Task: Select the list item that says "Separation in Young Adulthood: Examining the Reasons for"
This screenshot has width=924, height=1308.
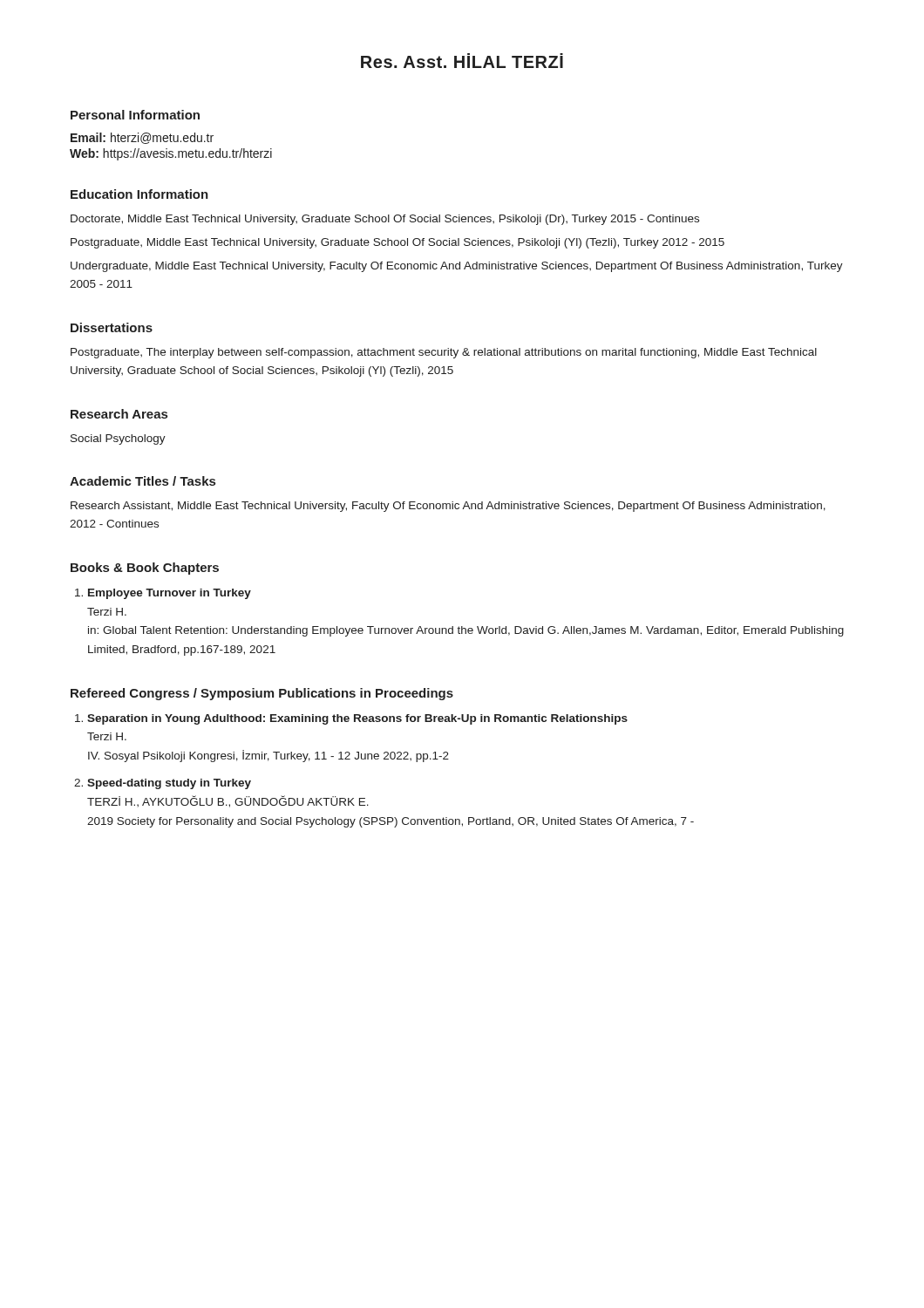Action: (357, 719)
